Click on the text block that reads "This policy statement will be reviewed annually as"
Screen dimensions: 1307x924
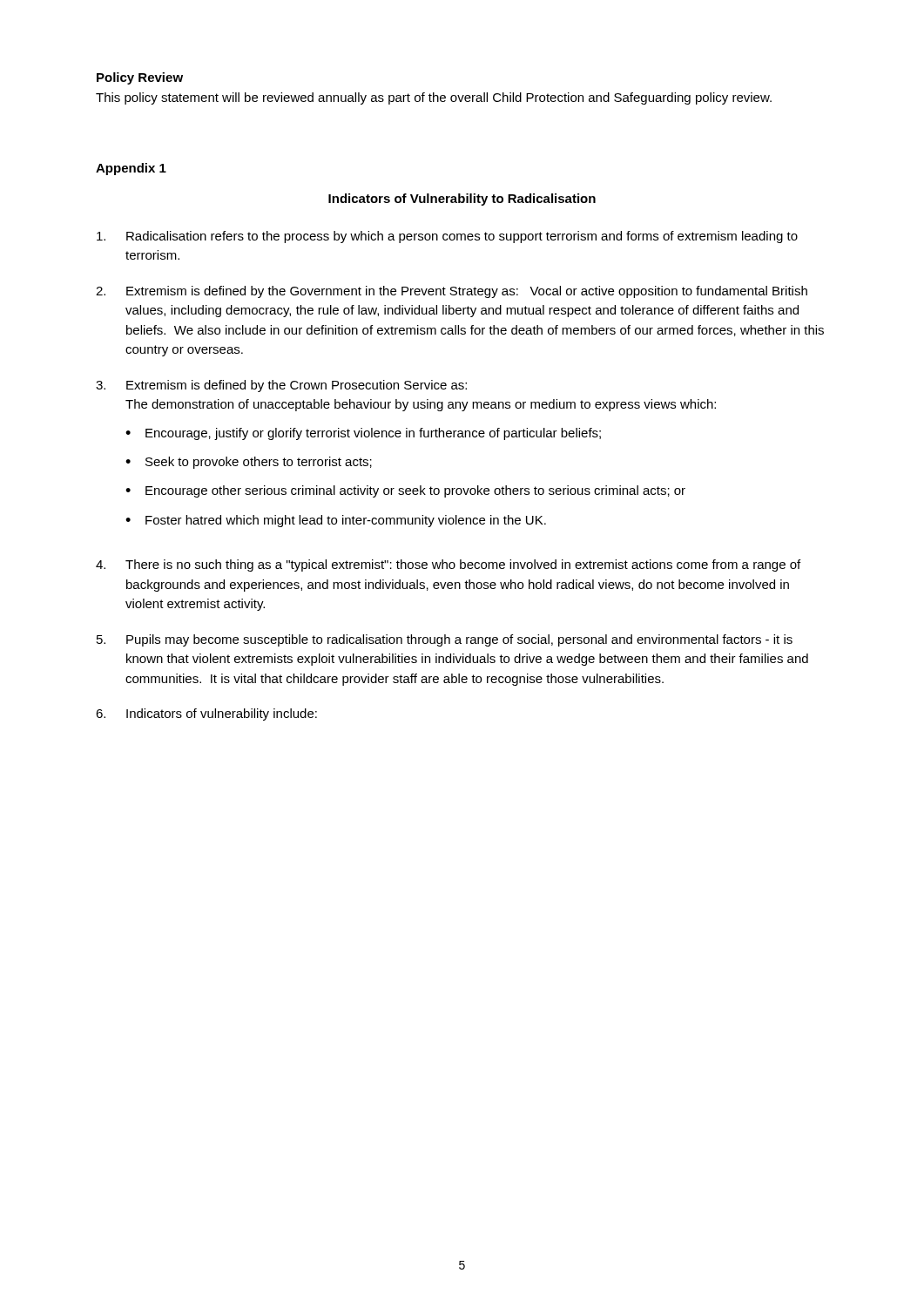point(434,97)
